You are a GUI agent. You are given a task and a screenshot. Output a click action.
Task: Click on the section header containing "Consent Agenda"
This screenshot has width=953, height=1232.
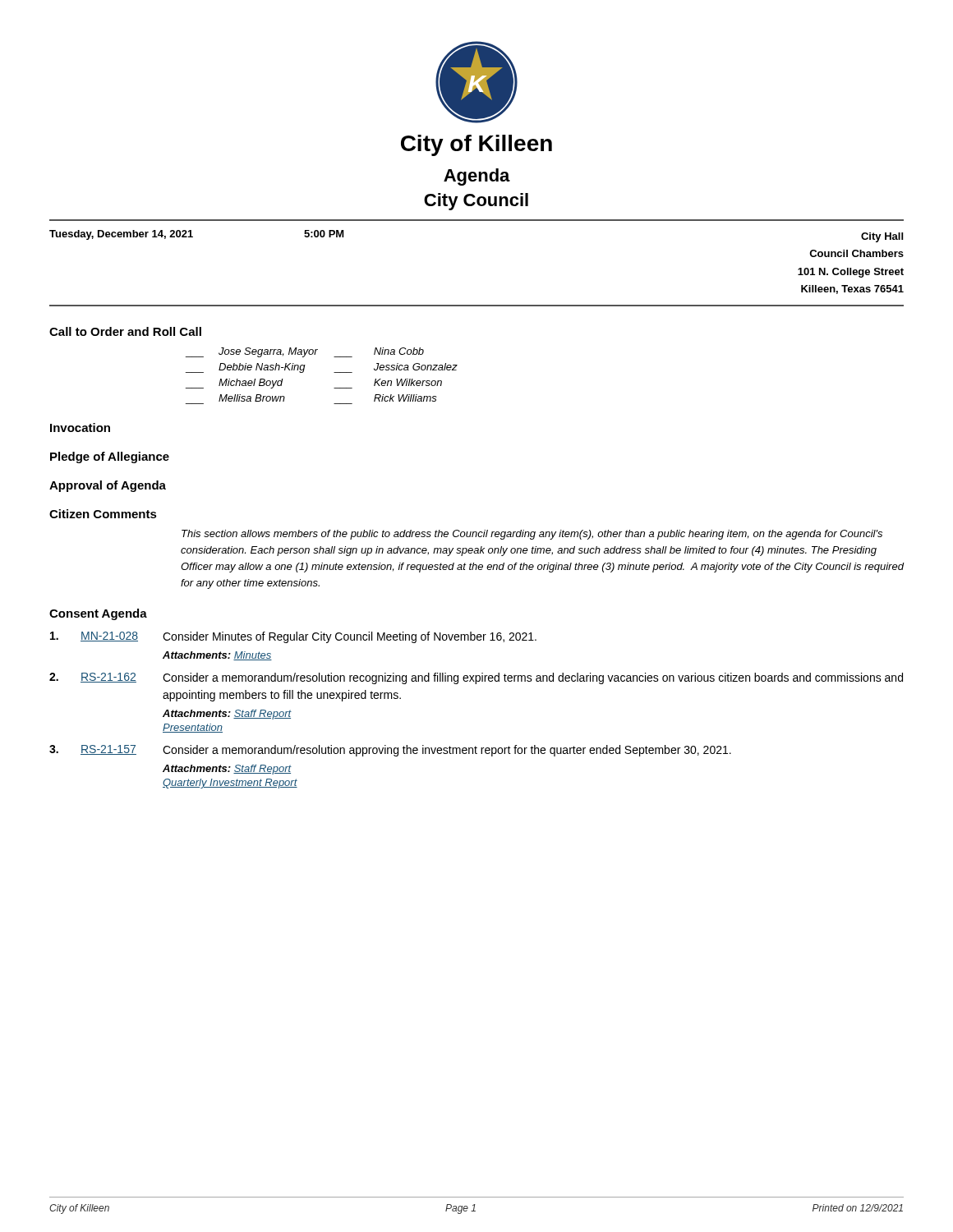click(98, 613)
